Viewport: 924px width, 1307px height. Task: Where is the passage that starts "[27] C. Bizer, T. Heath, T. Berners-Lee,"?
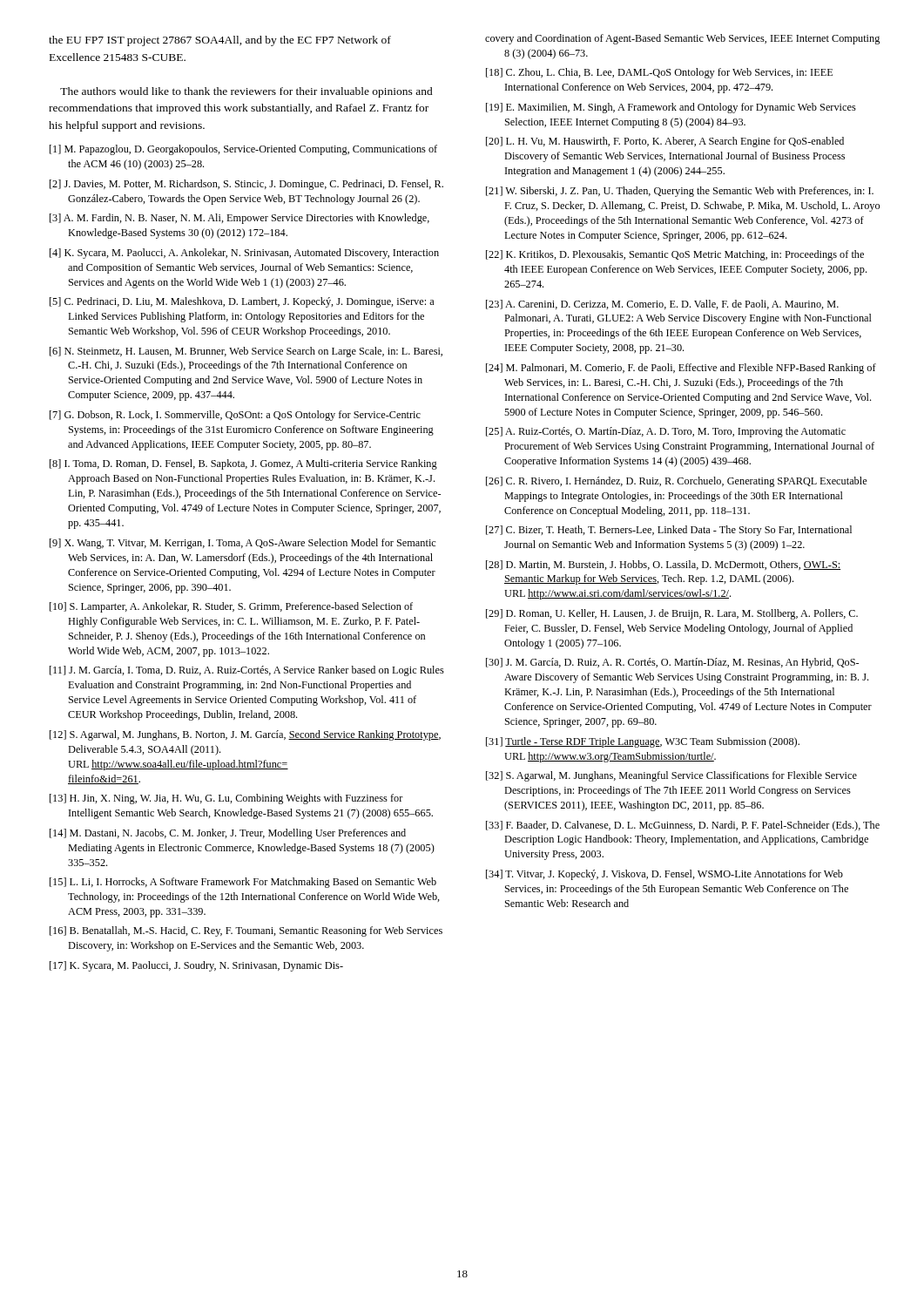coord(669,537)
